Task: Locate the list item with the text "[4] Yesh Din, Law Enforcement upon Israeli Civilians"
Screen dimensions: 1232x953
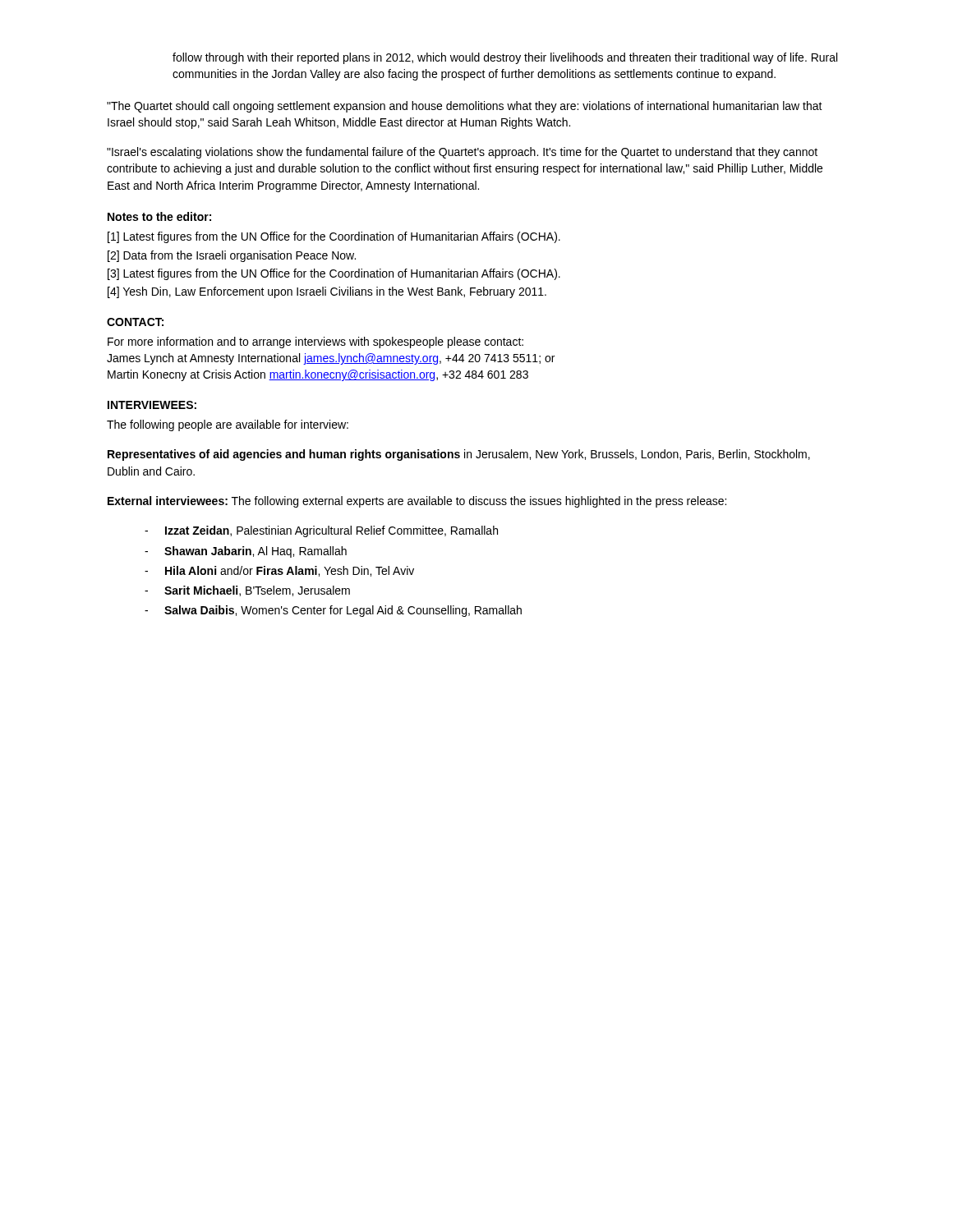Action: tap(327, 292)
